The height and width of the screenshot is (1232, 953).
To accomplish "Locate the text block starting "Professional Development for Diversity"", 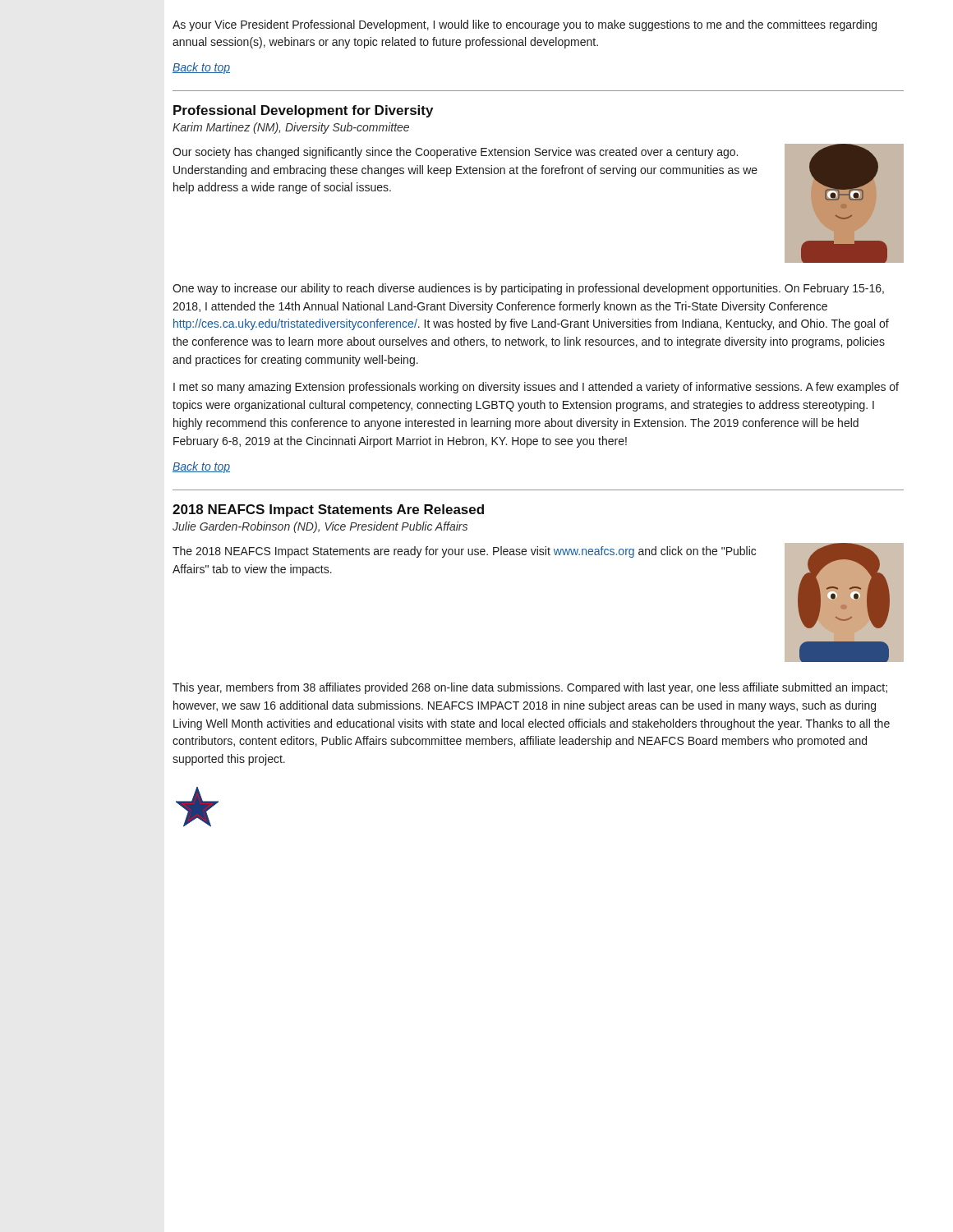I will click(x=303, y=111).
